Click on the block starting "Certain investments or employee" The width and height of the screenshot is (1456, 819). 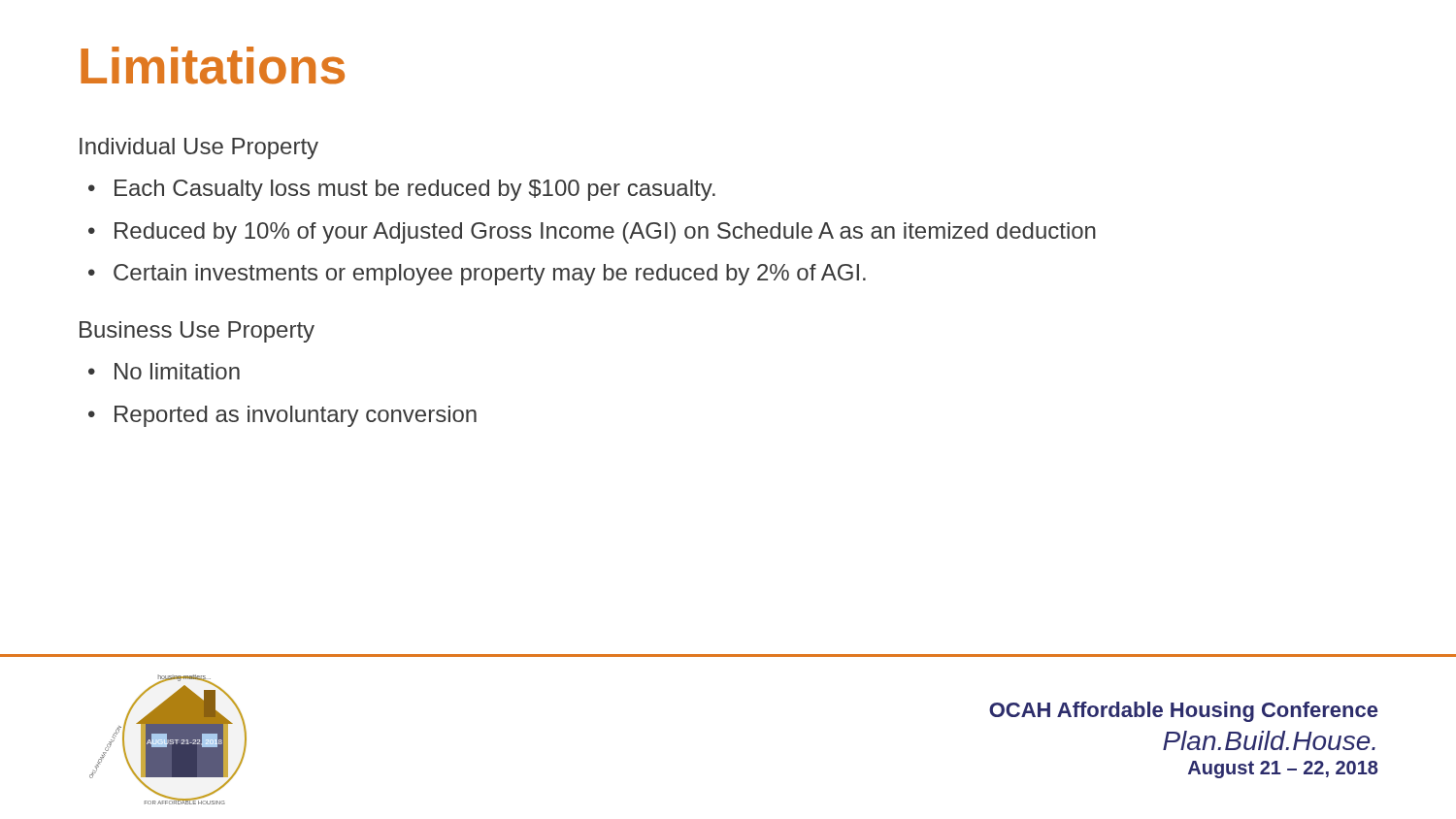click(x=490, y=273)
